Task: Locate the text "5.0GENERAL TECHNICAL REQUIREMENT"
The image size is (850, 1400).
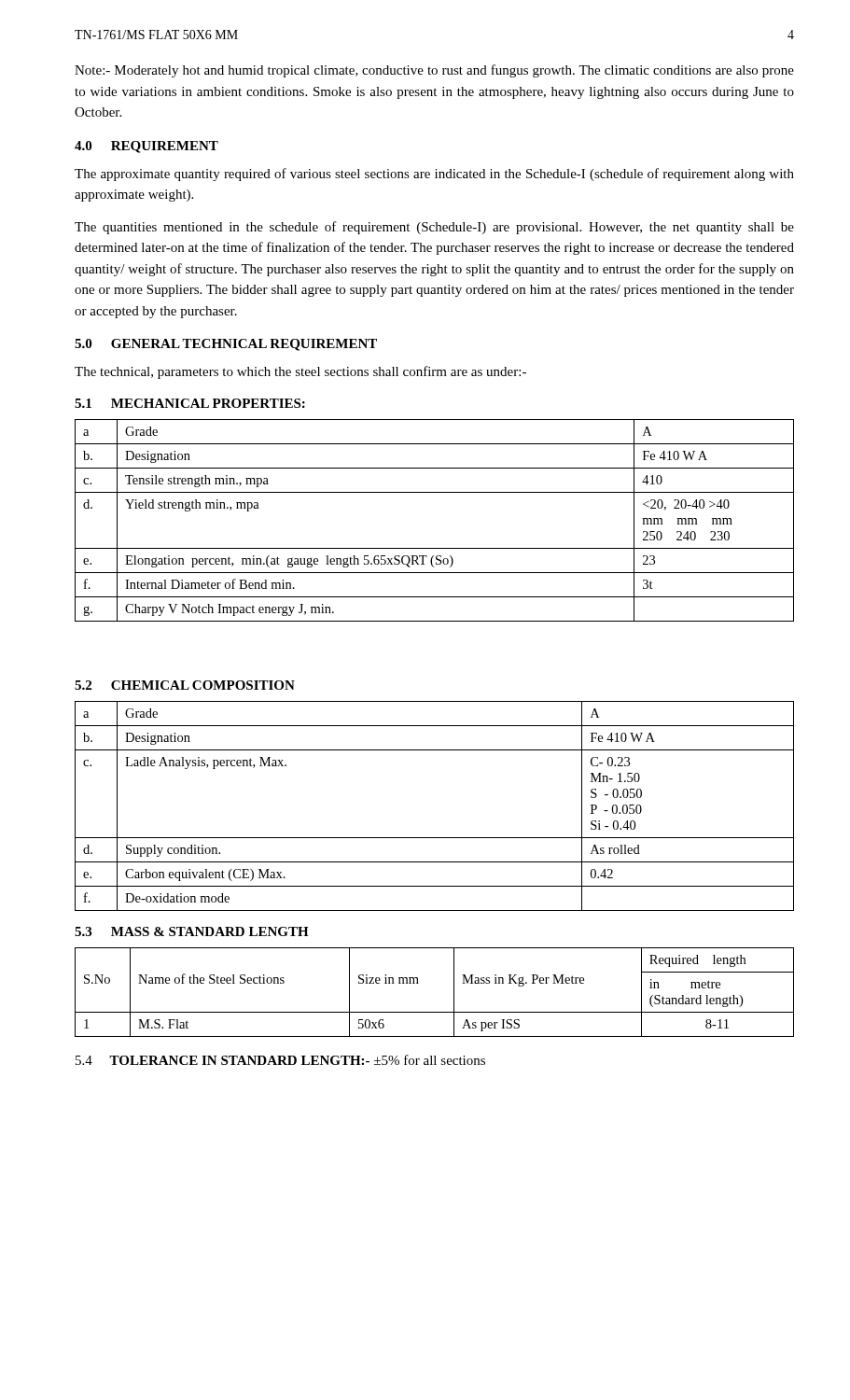Action: [226, 344]
